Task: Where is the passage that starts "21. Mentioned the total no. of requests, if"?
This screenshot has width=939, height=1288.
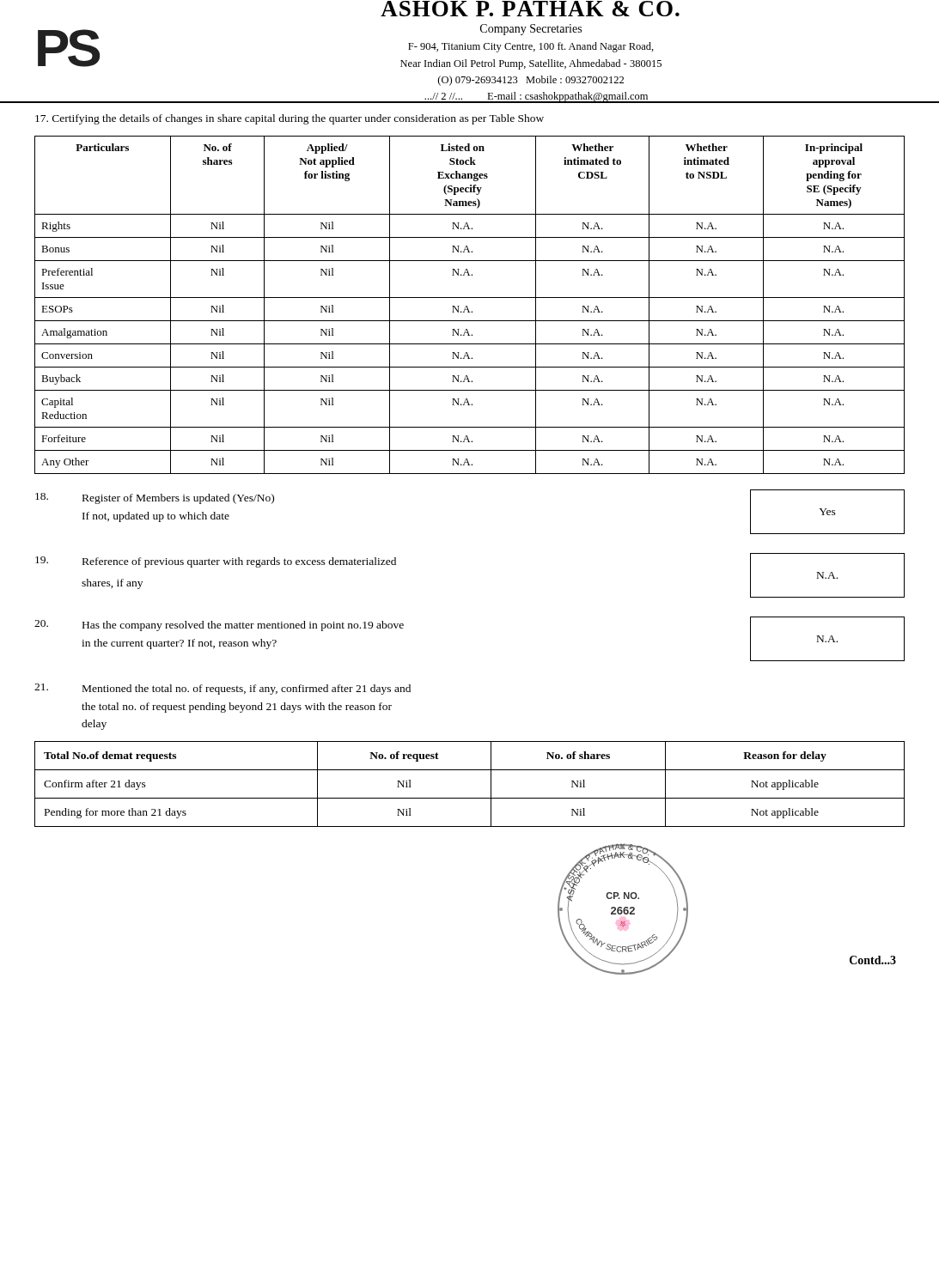Action: tap(223, 689)
